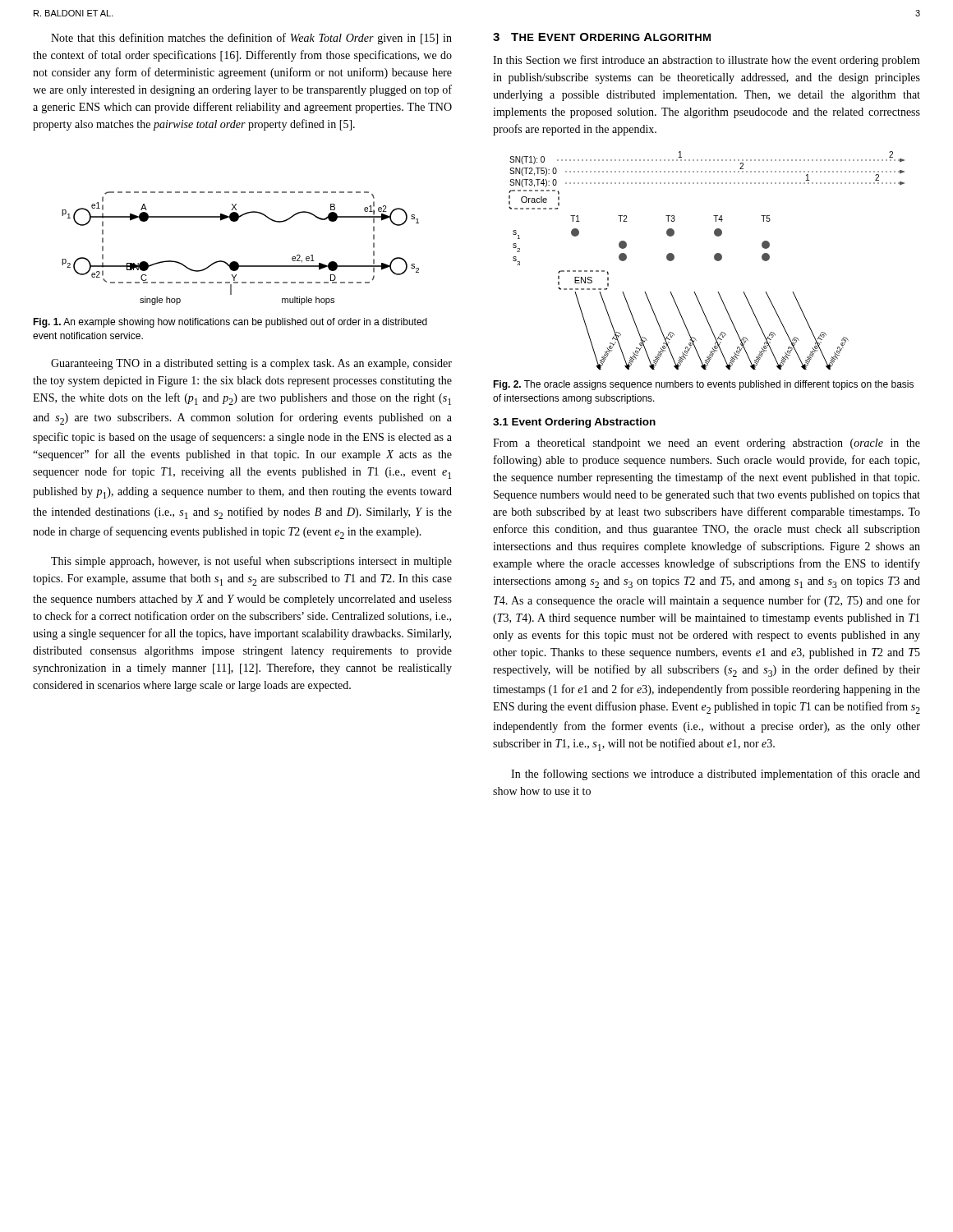Select the text block containing "Note that this"
This screenshot has height=1232, width=953.
242,81
